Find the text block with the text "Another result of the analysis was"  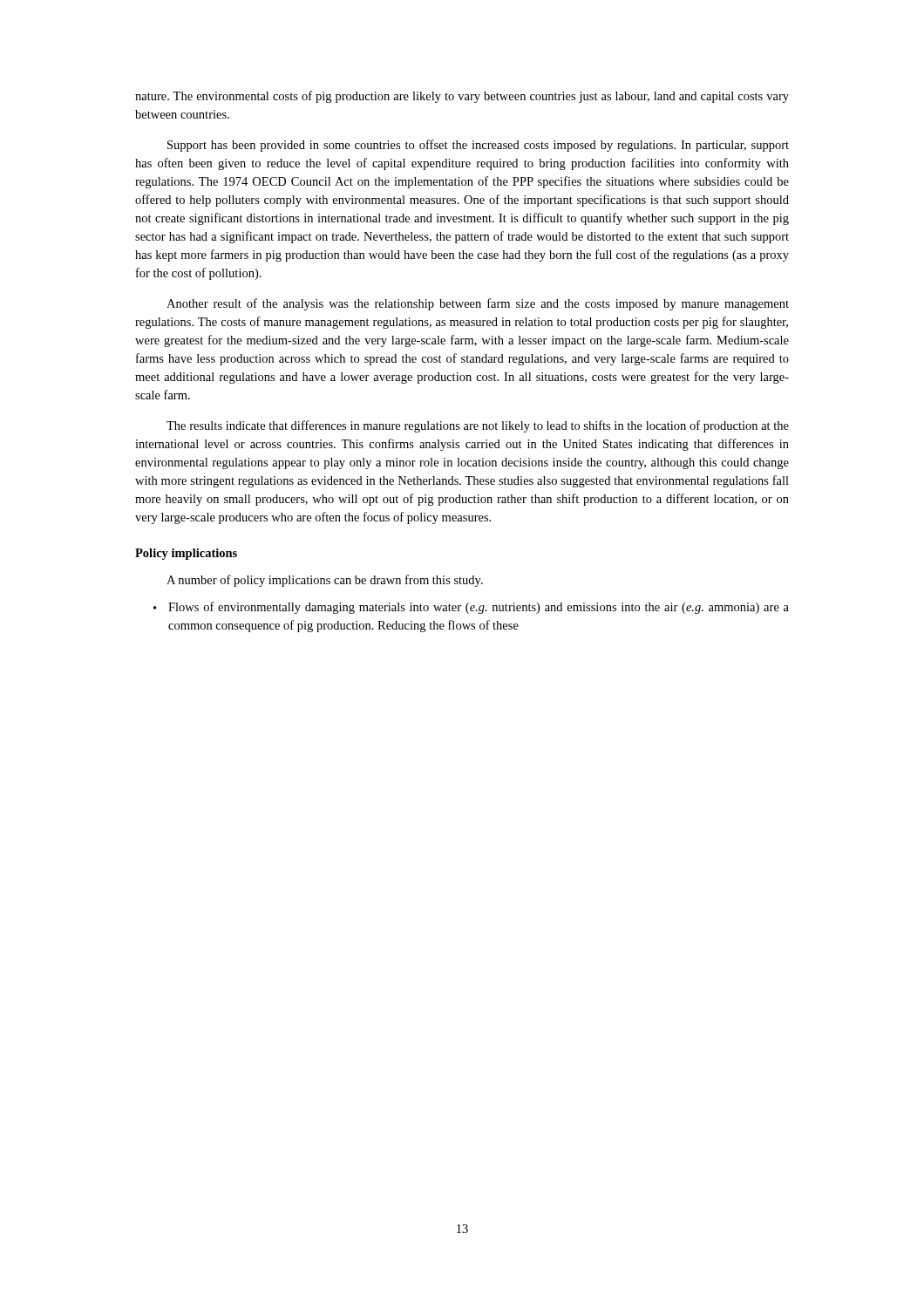click(x=462, y=349)
